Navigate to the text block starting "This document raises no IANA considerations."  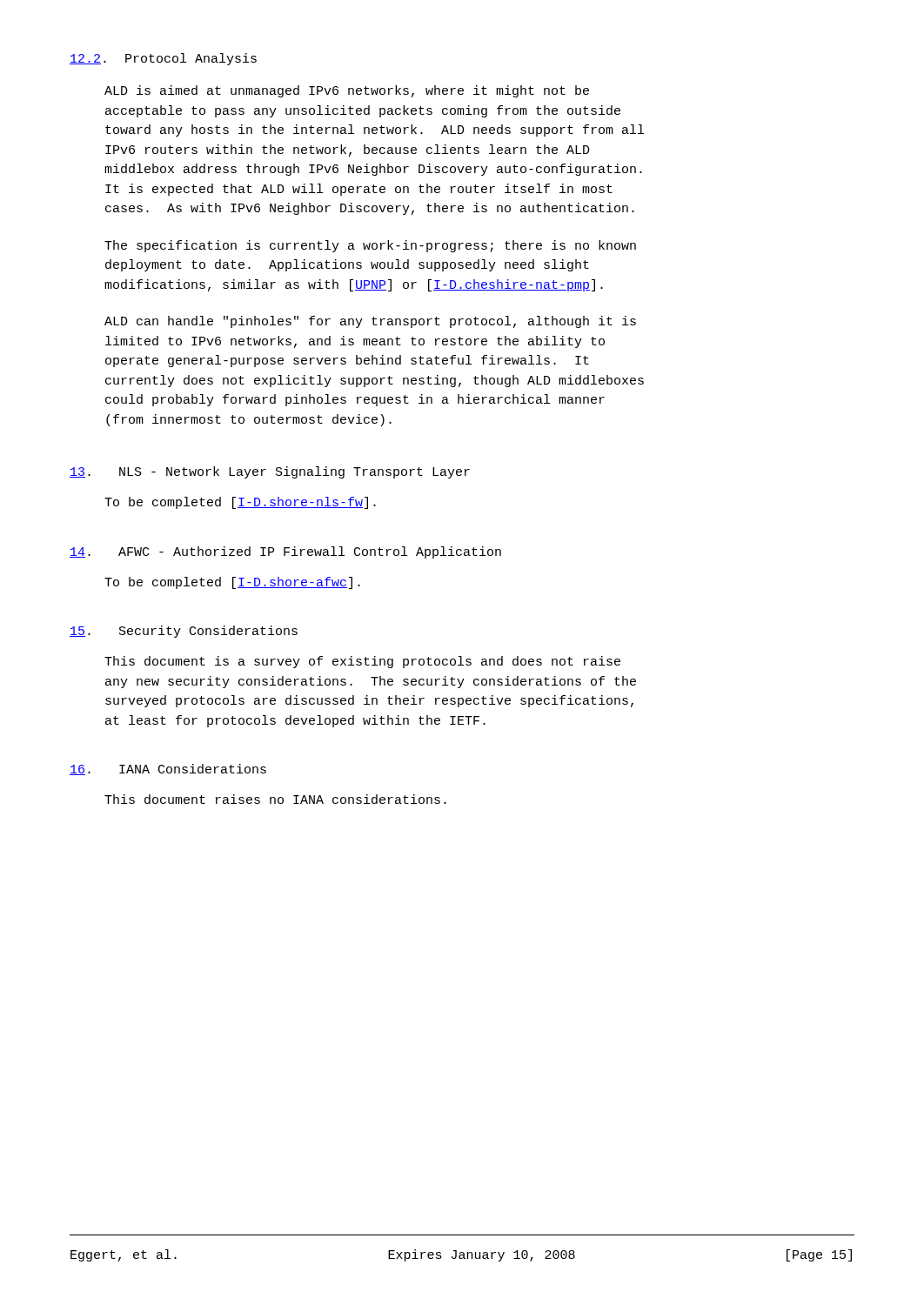(277, 801)
